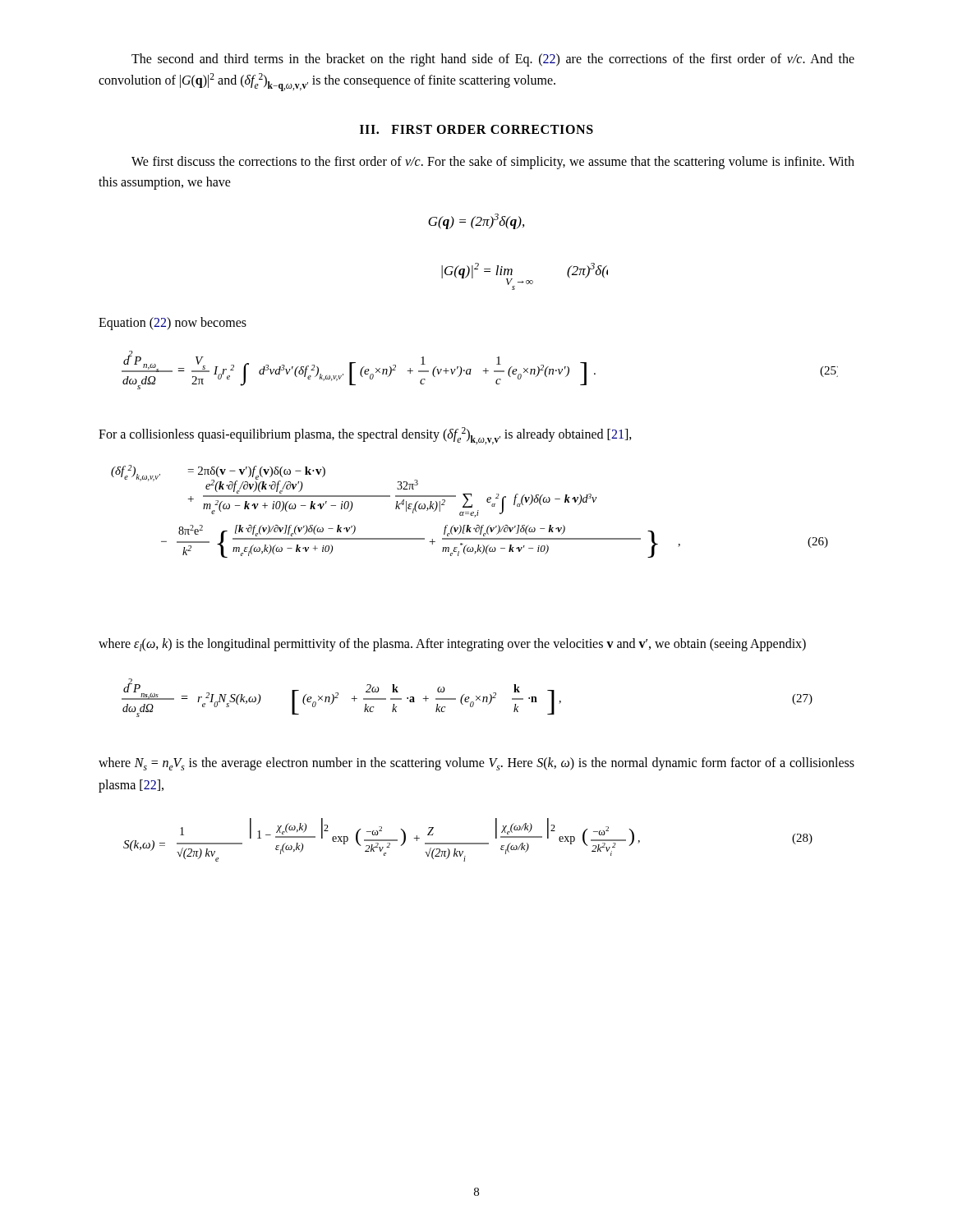
Task: Point to the element starting "where εl(ω, k) is the longitudinal permittivity of"
Action: 452,645
